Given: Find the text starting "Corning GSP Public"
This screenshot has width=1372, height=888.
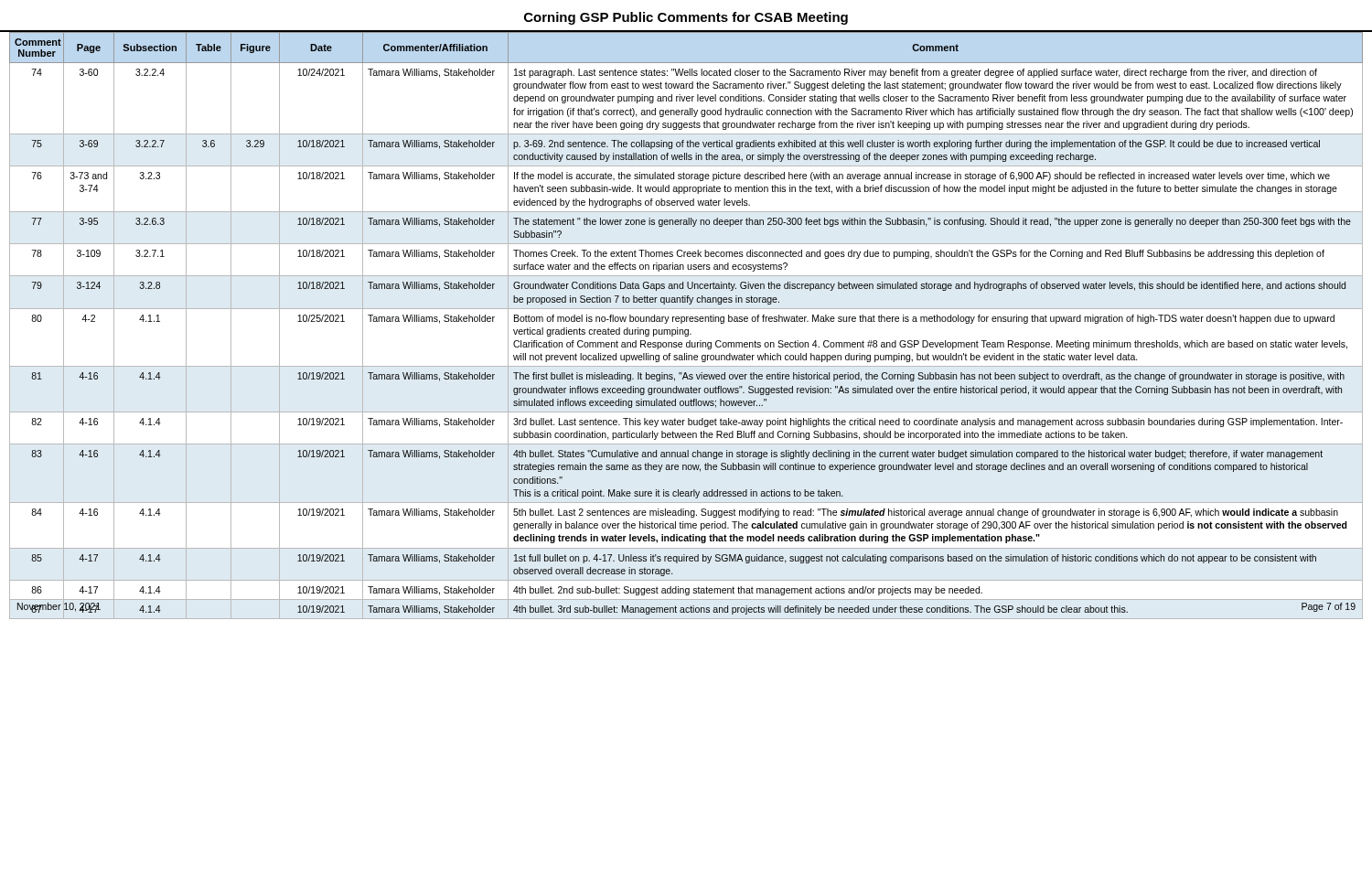Looking at the screenshot, I should click(686, 17).
